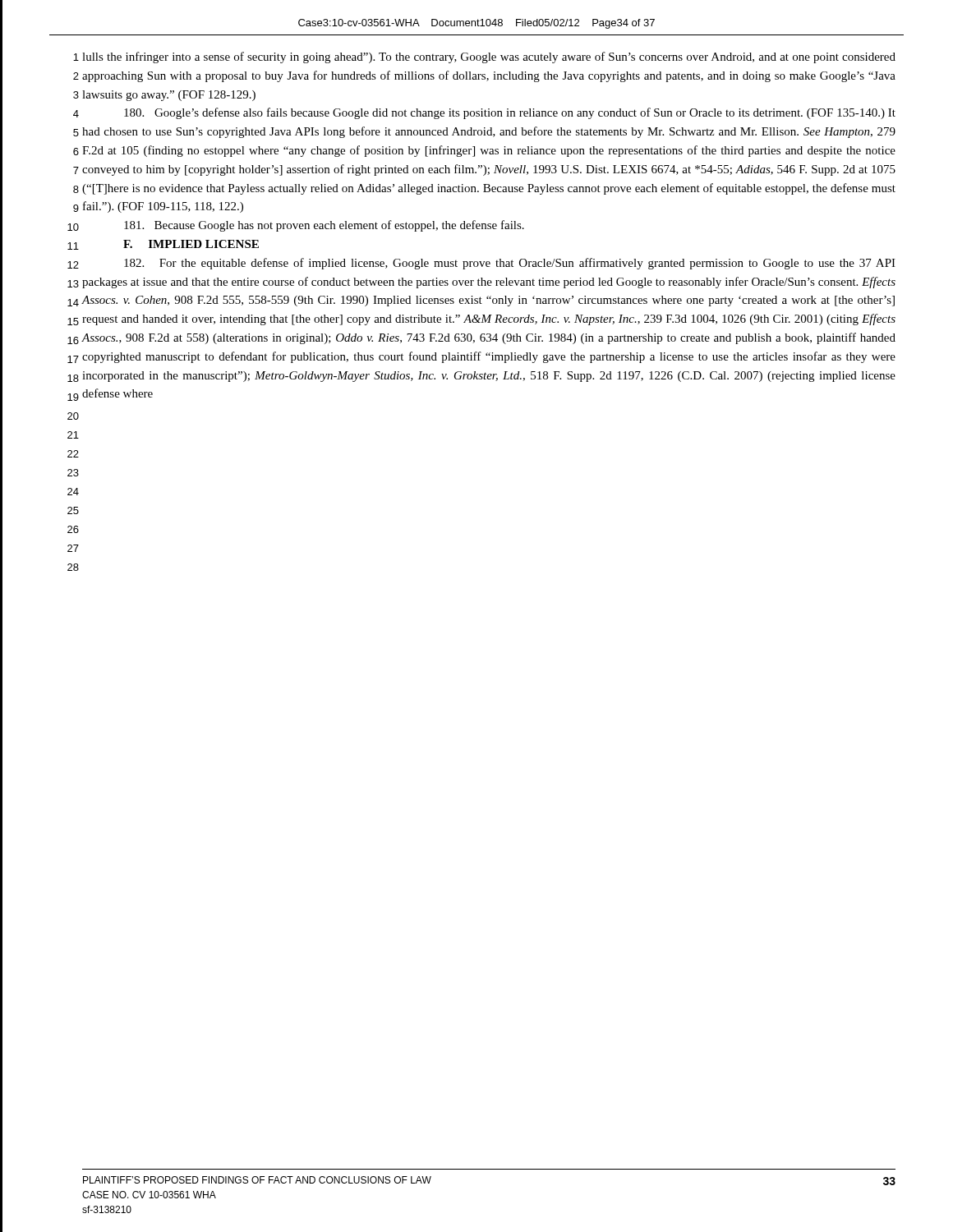
Task: Where is the passage that starts "Google’s defense also fails because Google did not"?
Action: pyautogui.click(x=489, y=160)
